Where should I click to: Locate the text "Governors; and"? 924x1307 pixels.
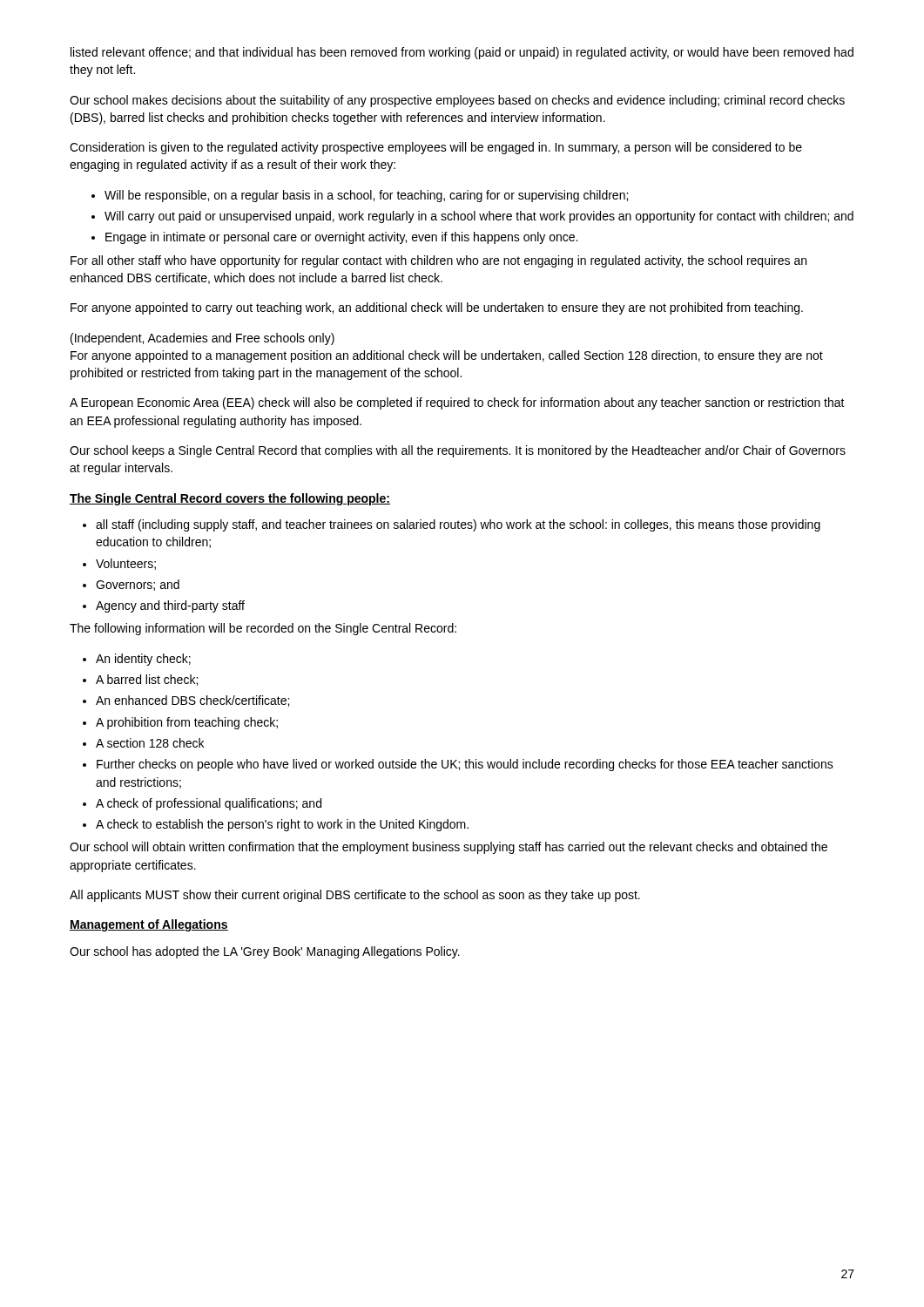[x=138, y=585]
